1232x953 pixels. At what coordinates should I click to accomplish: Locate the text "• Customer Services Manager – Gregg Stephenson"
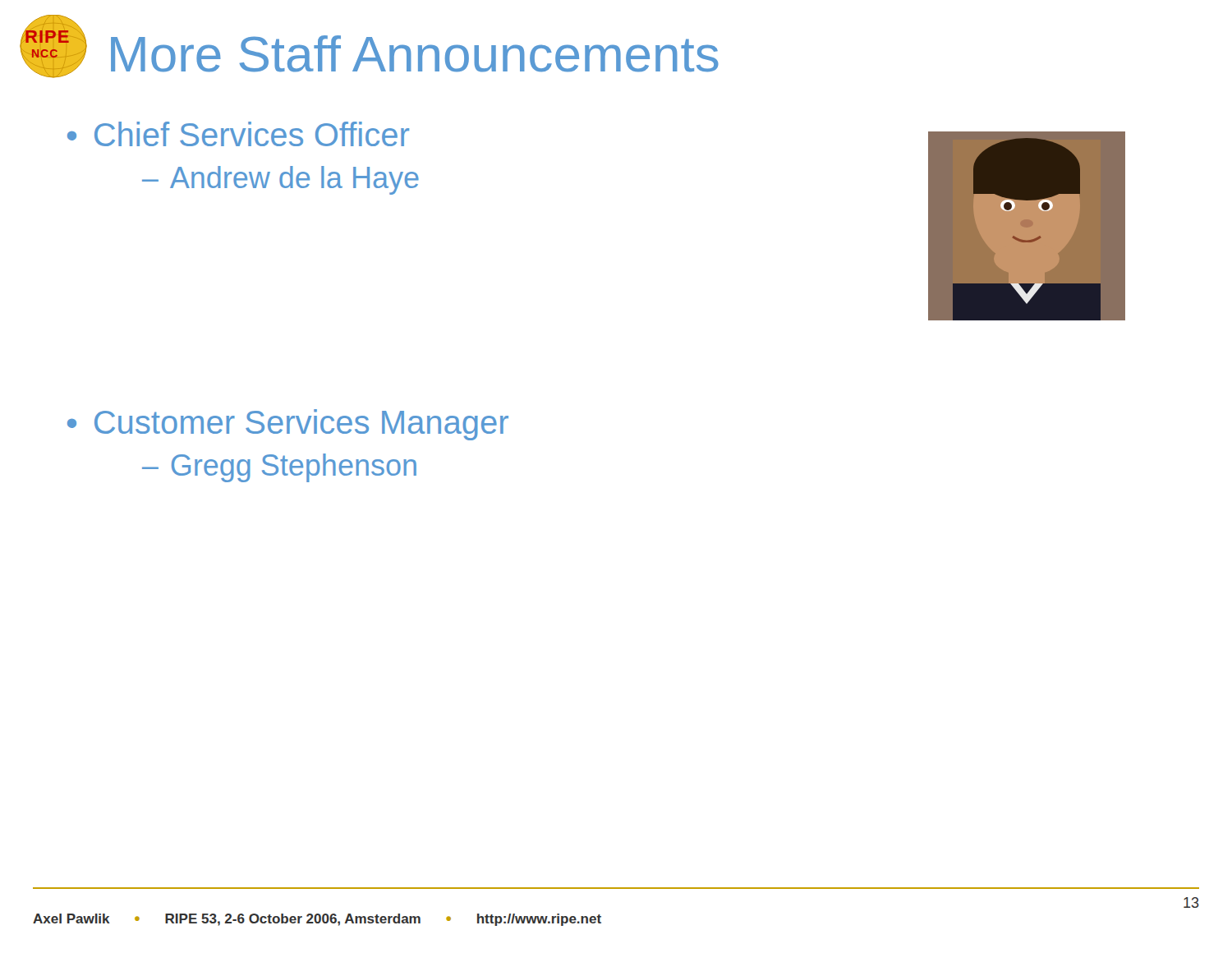pos(287,443)
